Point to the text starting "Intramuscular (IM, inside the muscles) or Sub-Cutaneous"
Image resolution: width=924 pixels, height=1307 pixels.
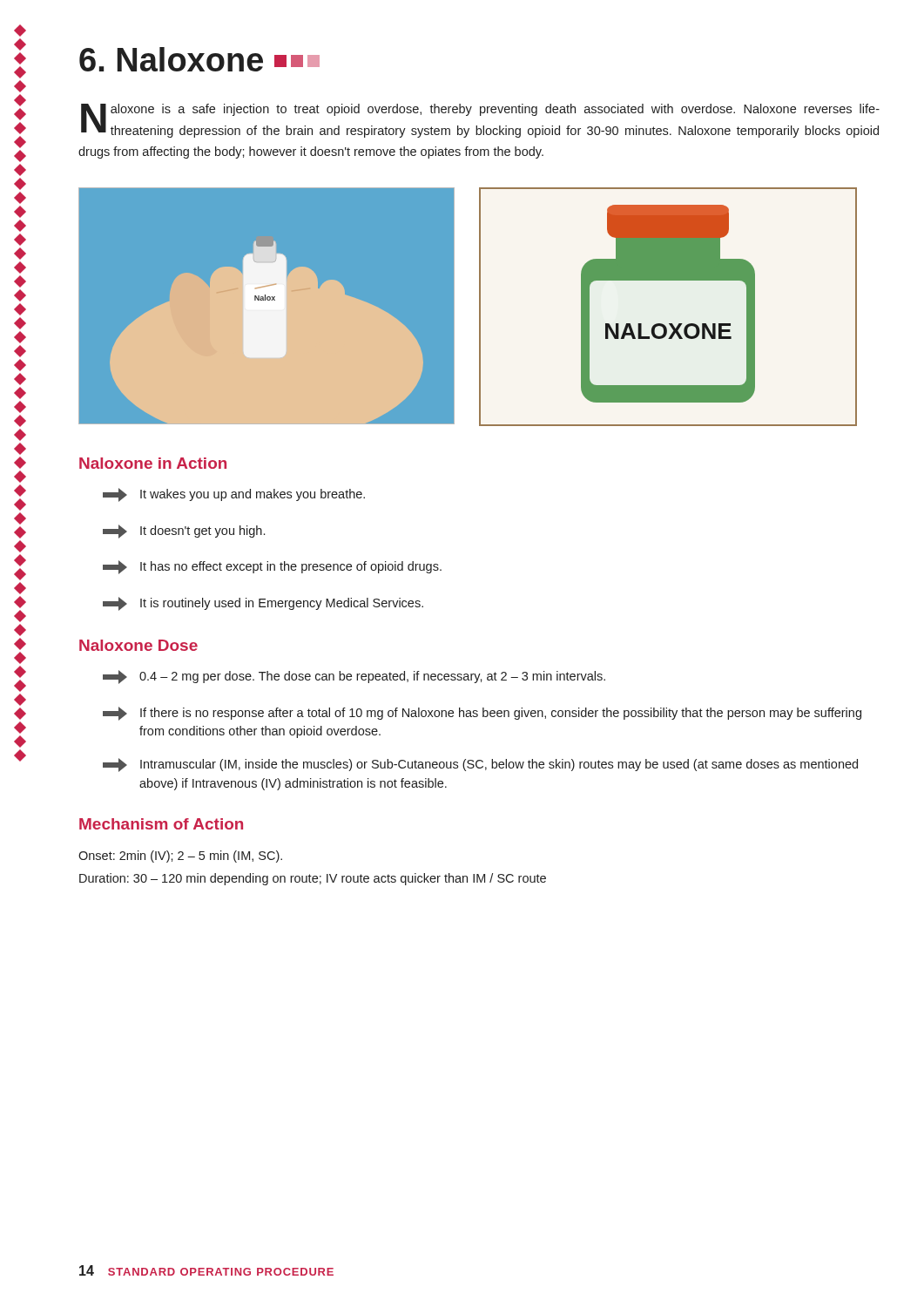point(491,775)
